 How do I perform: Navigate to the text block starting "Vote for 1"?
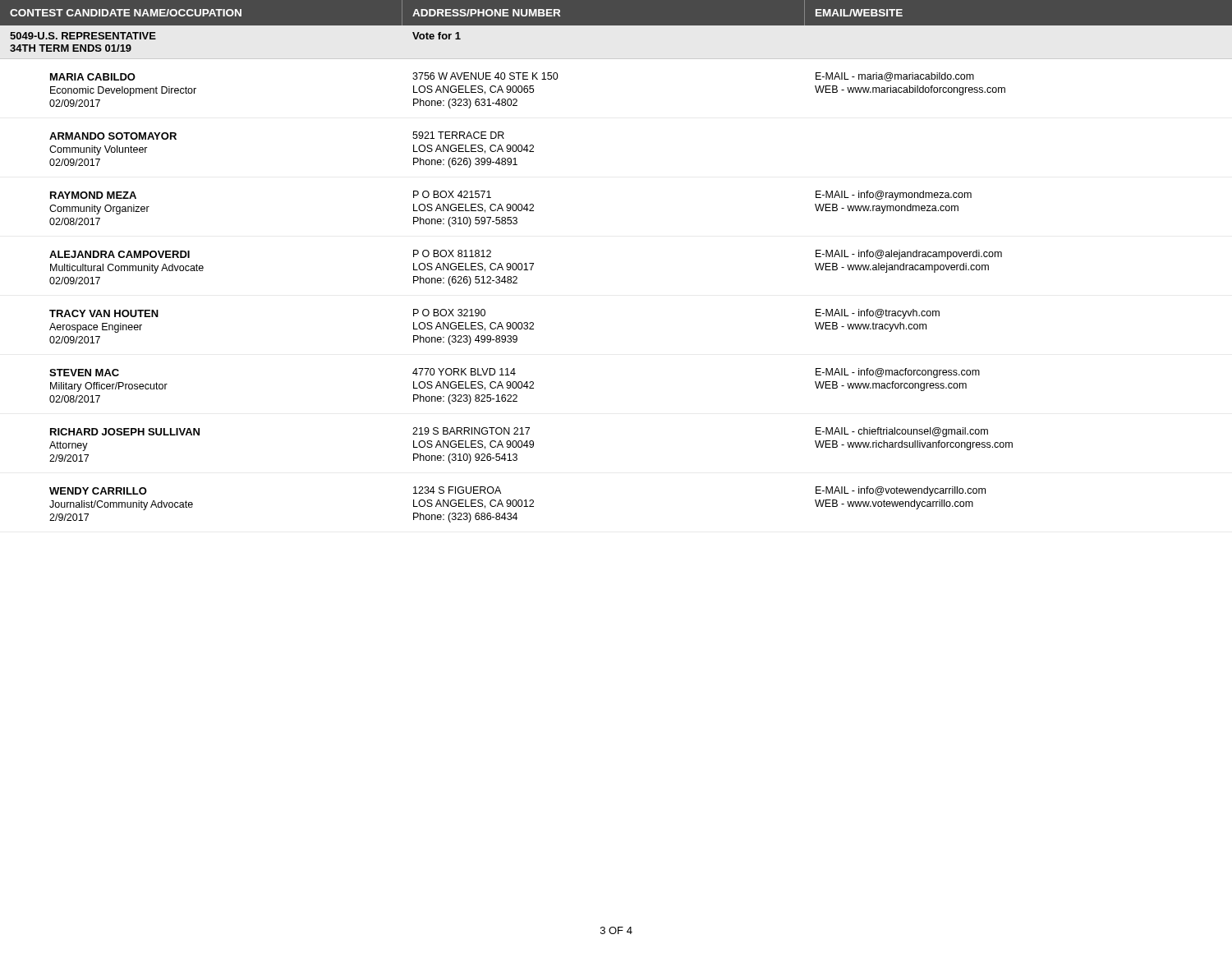click(437, 36)
